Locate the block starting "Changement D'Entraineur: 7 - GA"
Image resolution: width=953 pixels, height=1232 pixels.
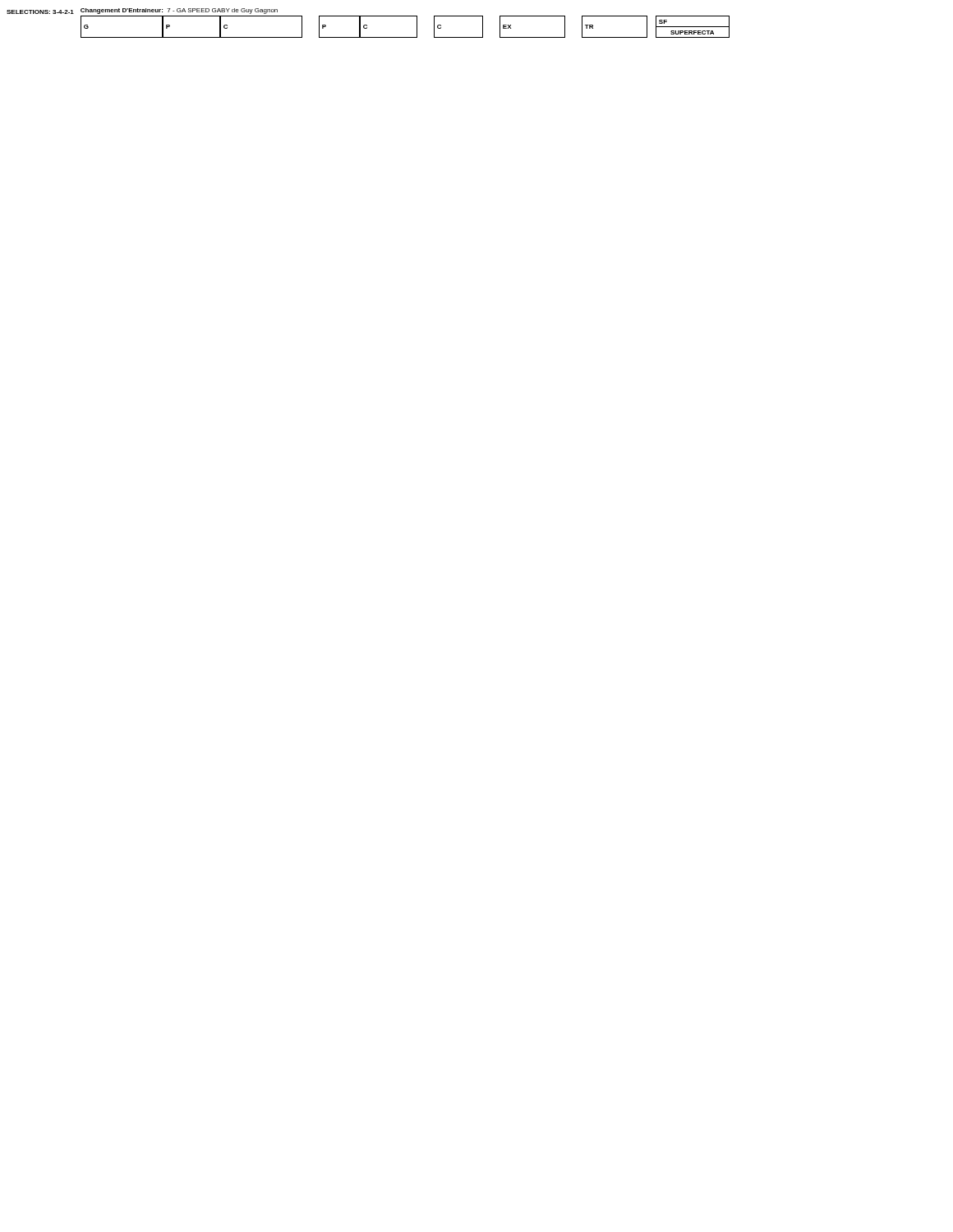tap(179, 10)
